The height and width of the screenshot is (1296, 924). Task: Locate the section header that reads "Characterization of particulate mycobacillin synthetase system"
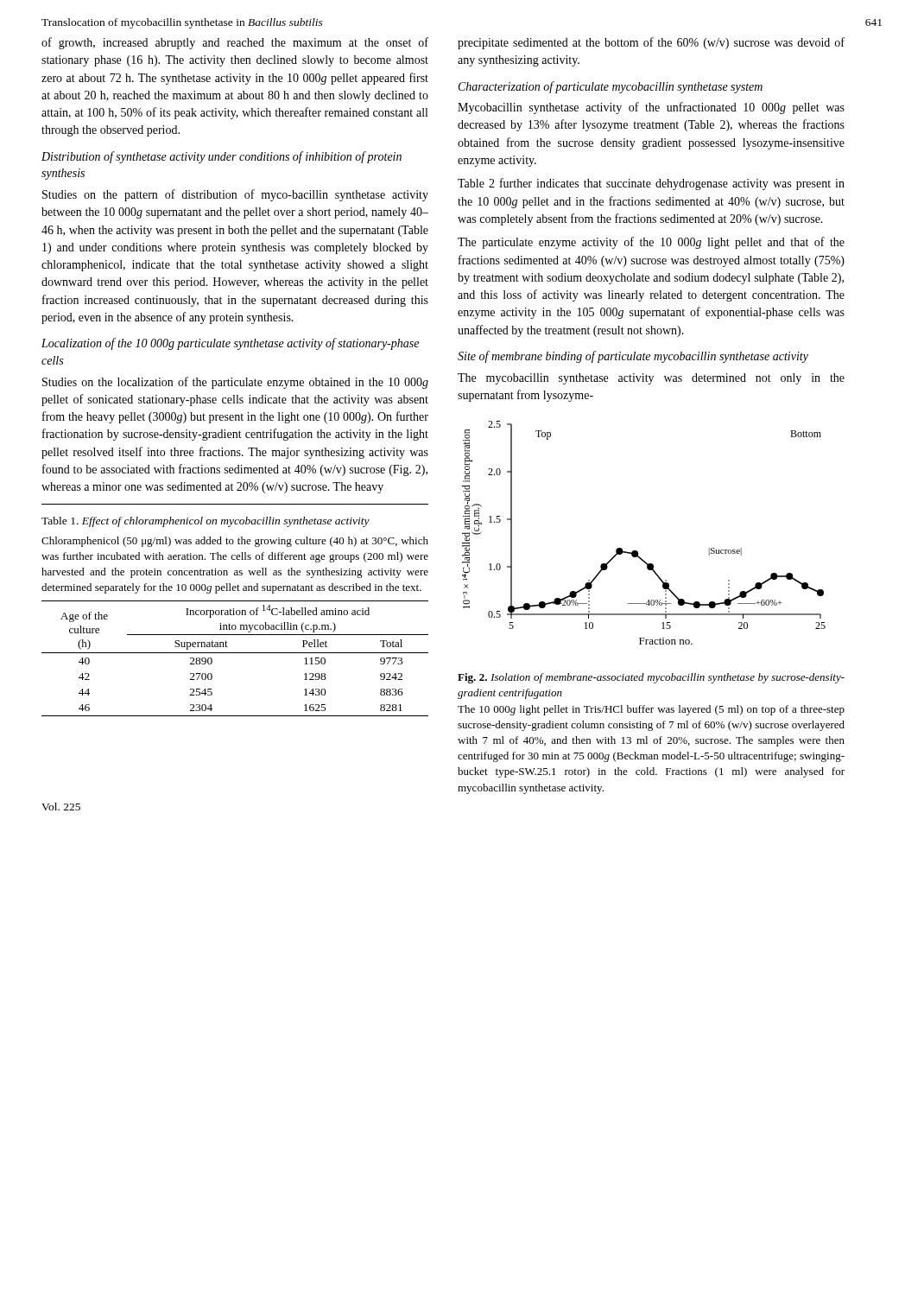(610, 86)
